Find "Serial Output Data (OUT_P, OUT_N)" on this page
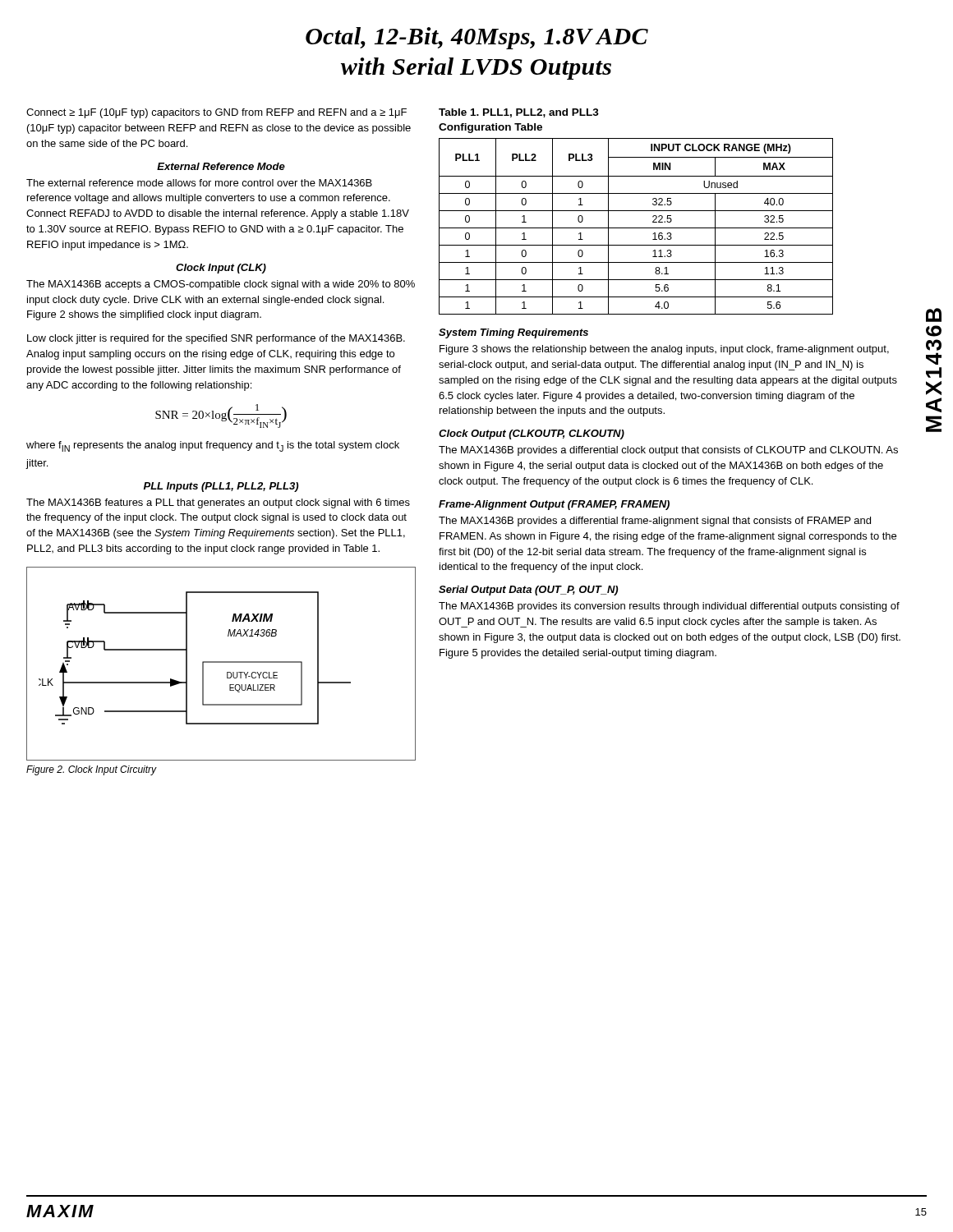This screenshot has width=953, height=1232. coord(528,590)
